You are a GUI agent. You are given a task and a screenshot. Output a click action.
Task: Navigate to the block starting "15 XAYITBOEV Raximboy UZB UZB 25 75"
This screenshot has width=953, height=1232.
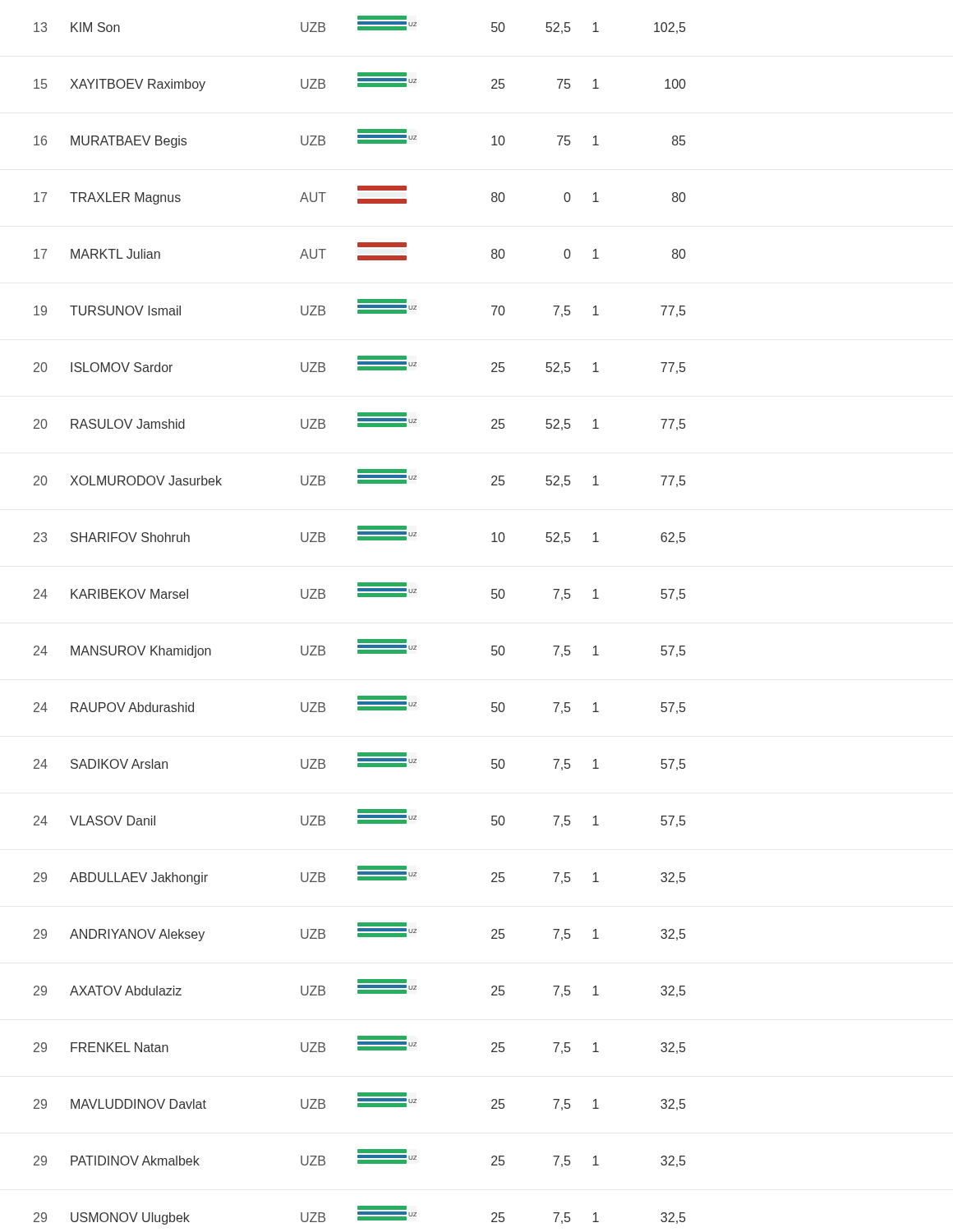[359, 85]
